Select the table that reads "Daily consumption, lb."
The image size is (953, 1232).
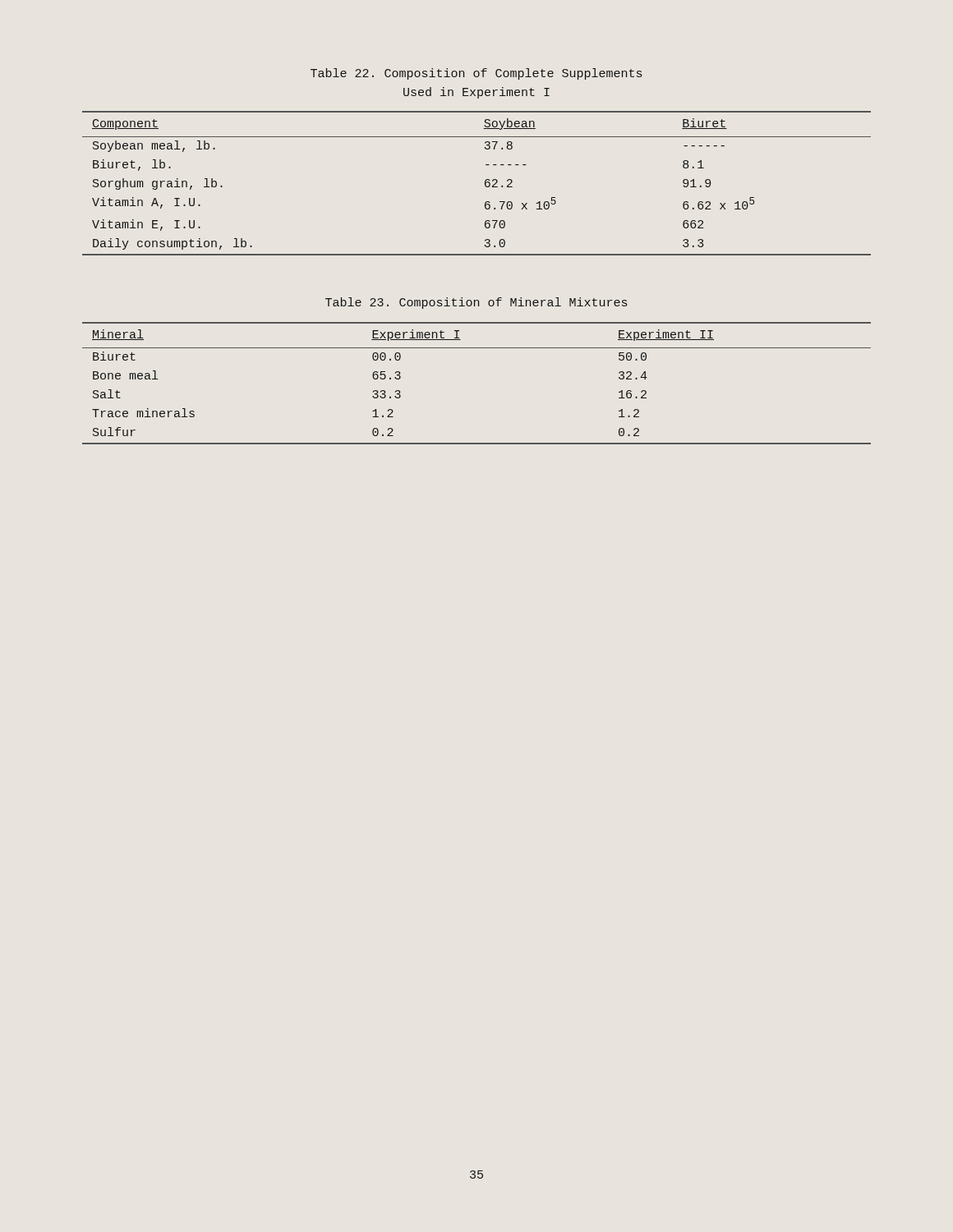pyautogui.click(x=476, y=183)
